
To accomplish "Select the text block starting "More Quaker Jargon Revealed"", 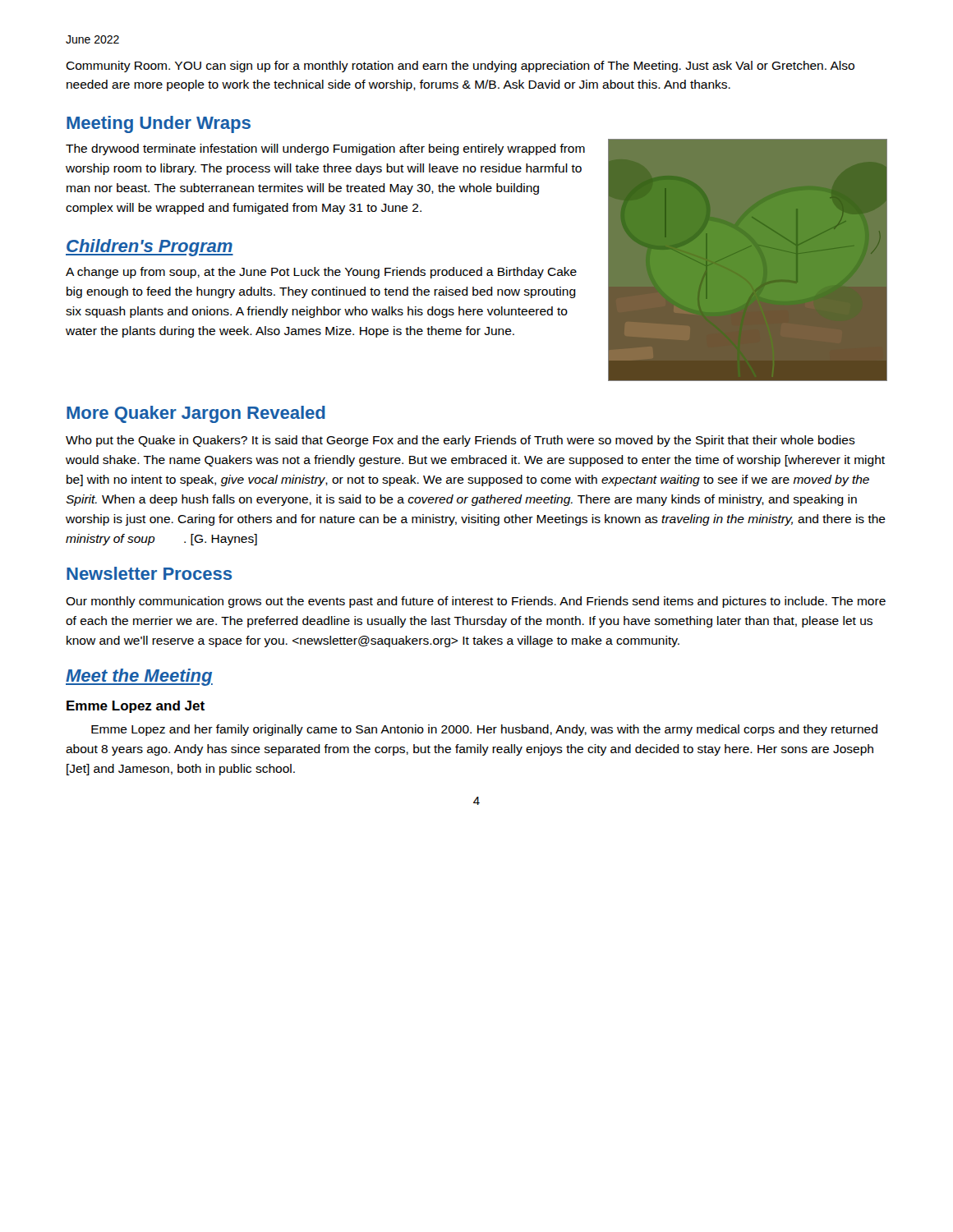I will click(196, 412).
